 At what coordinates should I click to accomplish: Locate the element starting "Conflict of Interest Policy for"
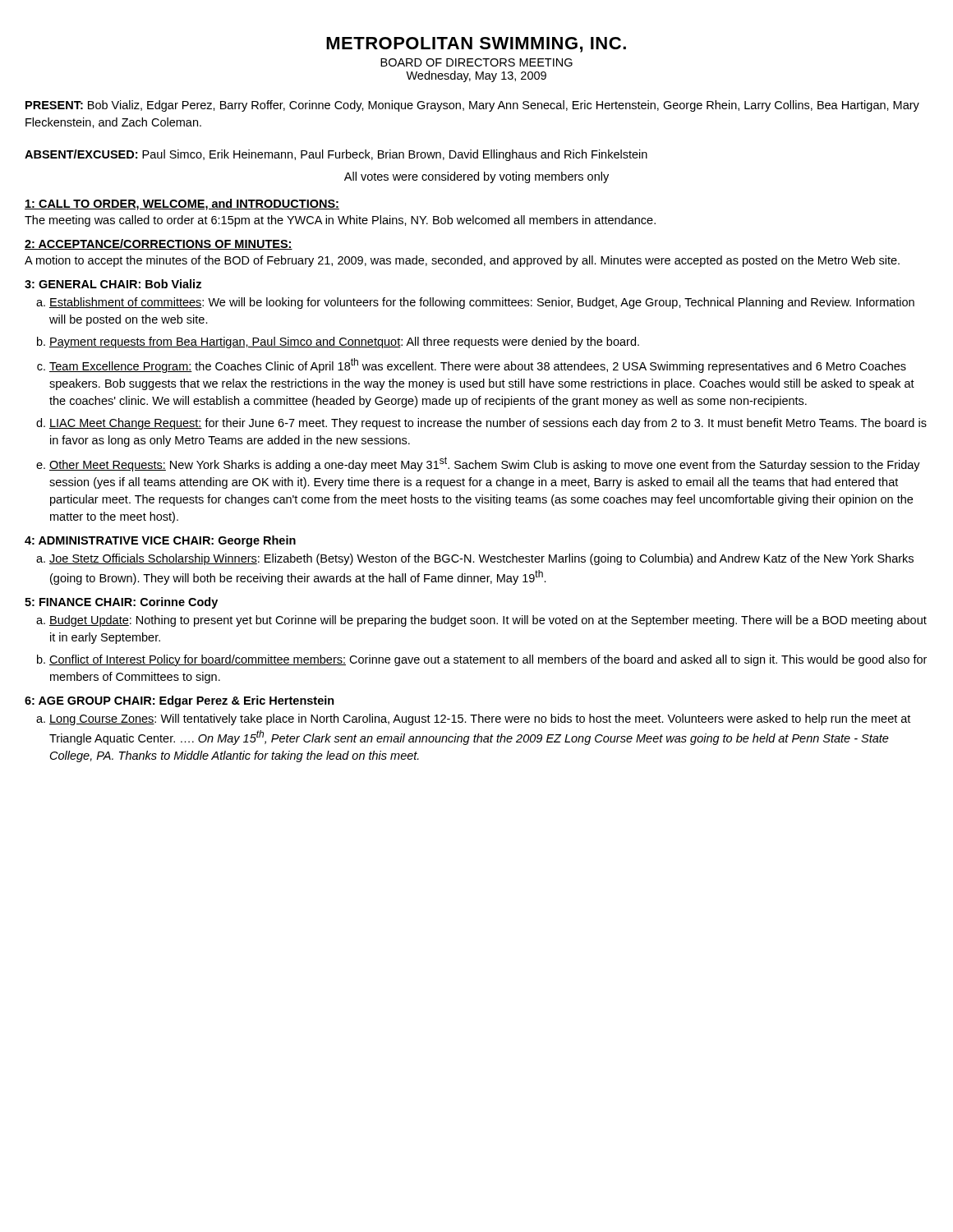(x=488, y=668)
